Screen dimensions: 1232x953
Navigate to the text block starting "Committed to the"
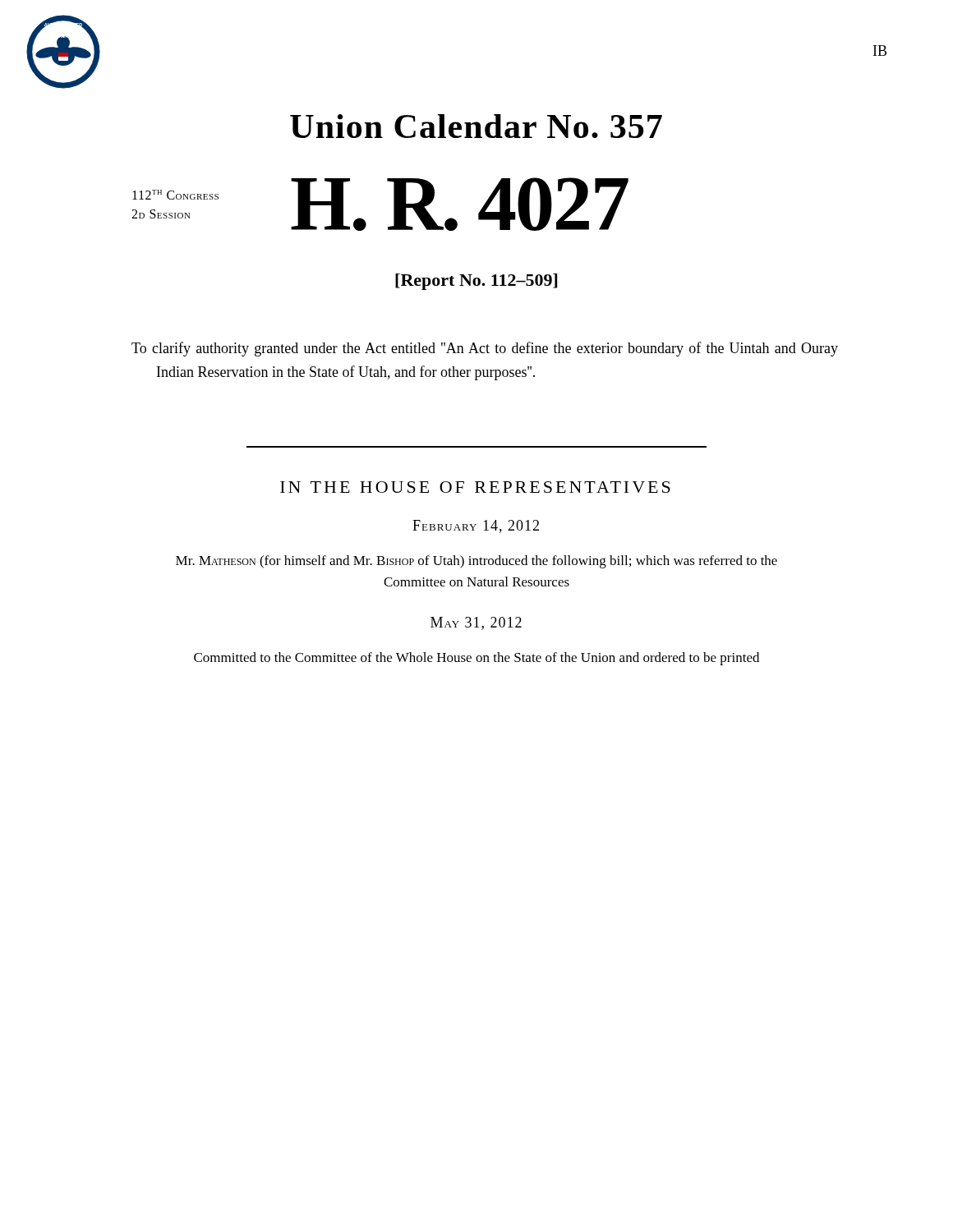coord(476,657)
